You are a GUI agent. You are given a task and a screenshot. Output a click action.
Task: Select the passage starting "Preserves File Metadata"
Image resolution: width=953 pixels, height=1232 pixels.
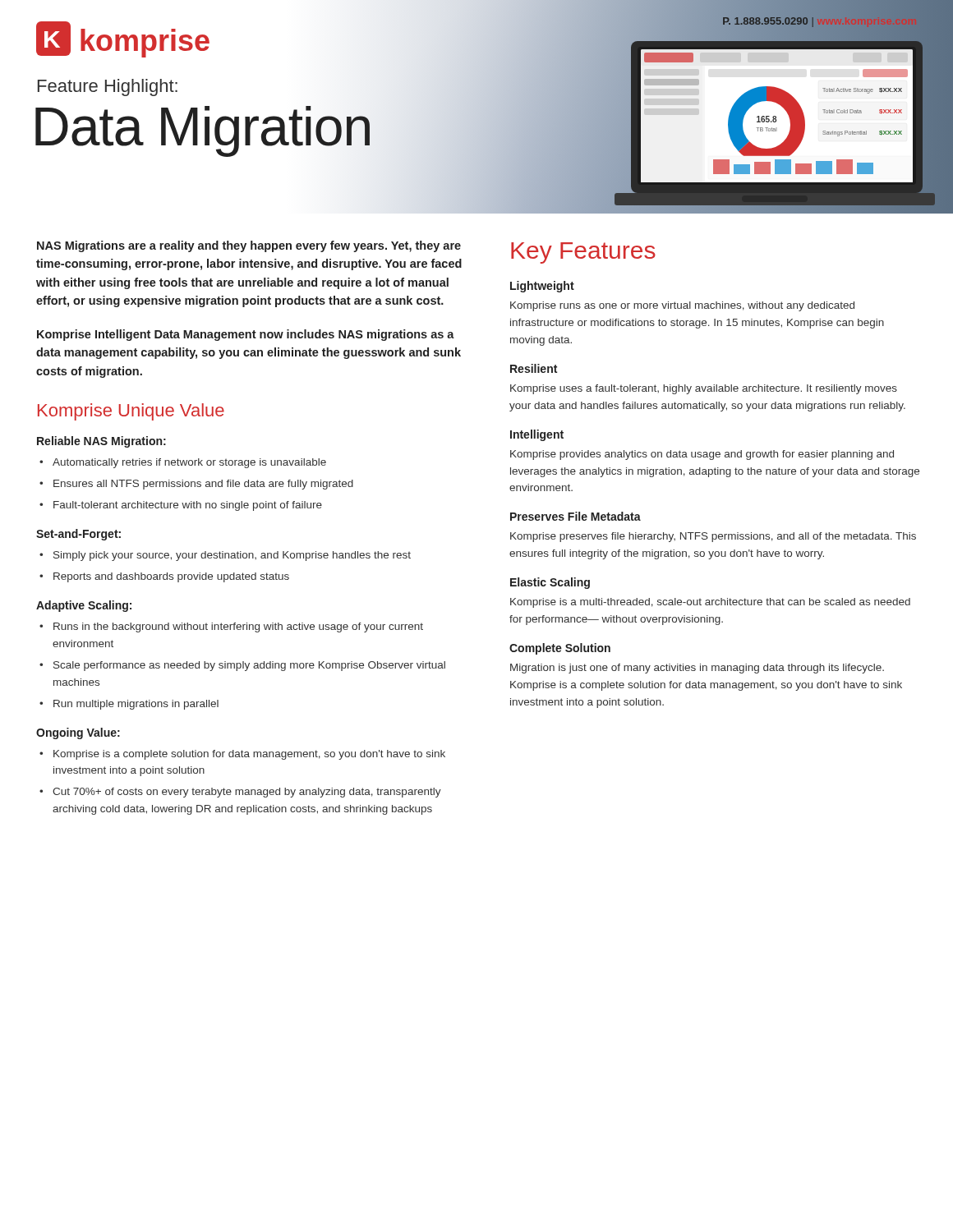[x=575, y=517]
